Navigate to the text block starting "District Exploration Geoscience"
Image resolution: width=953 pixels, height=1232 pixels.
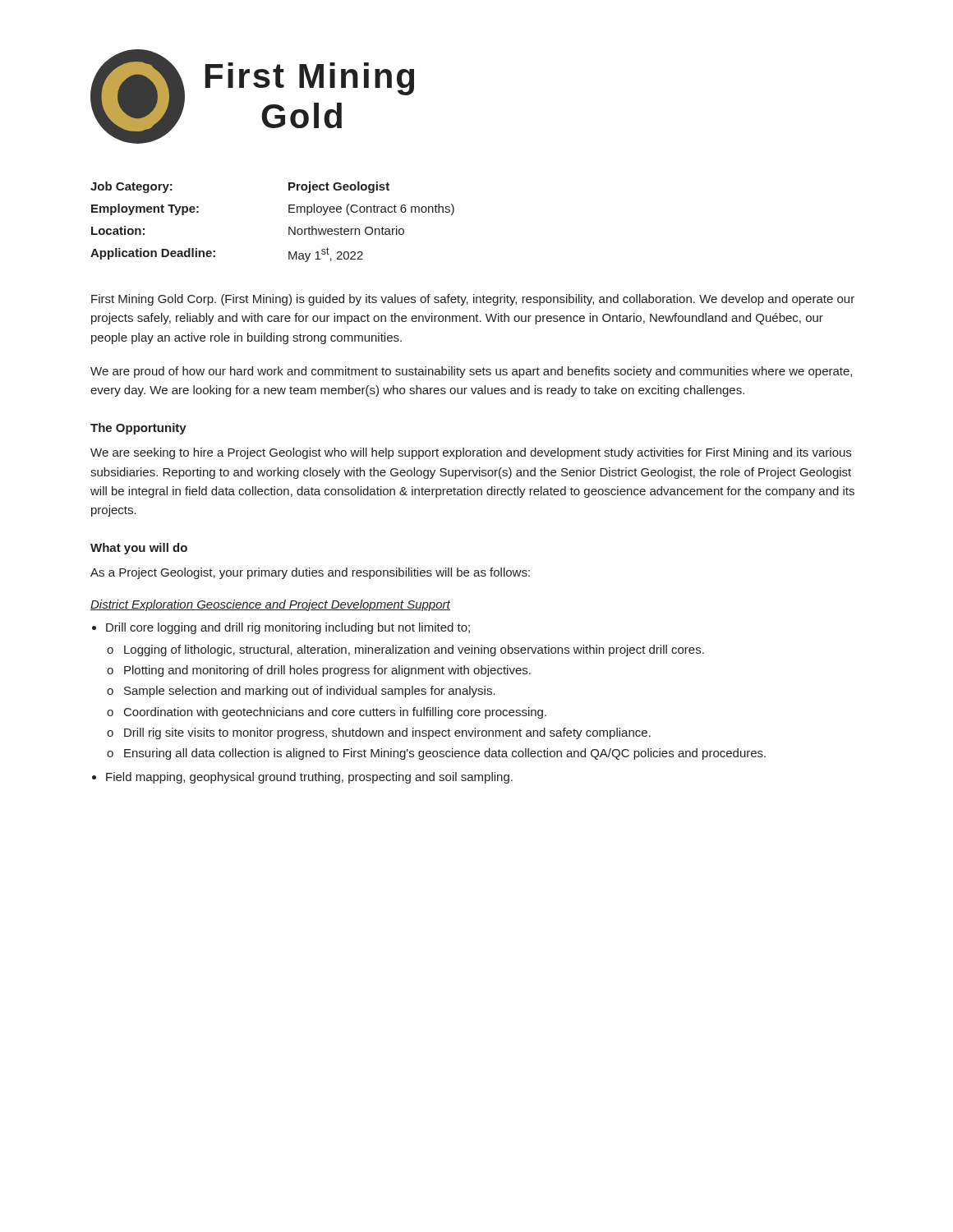coord(270,604)
